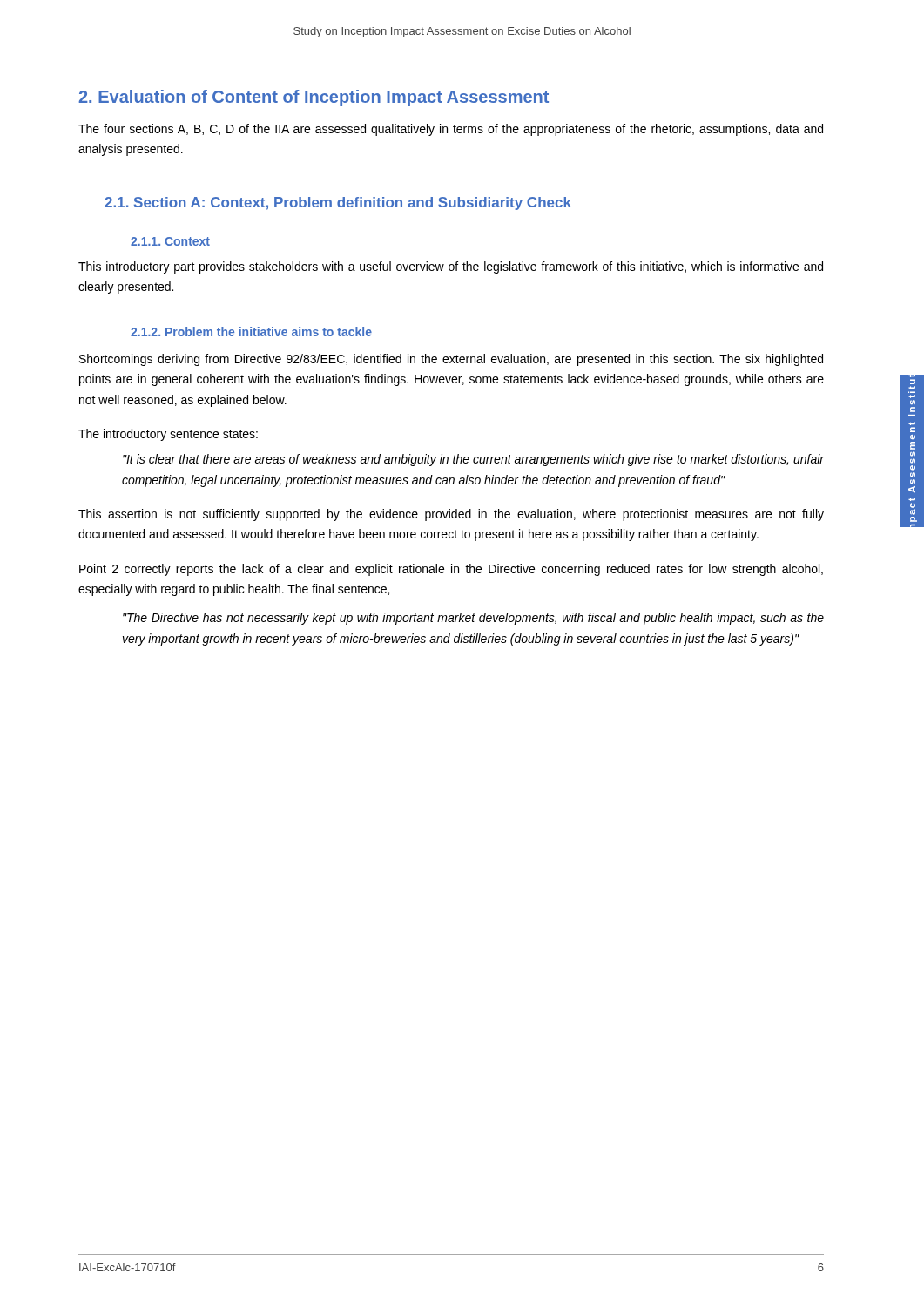Find the text block that says ""It is clear"
Screen dimensions: 1307x924
(x=473, y=469)
